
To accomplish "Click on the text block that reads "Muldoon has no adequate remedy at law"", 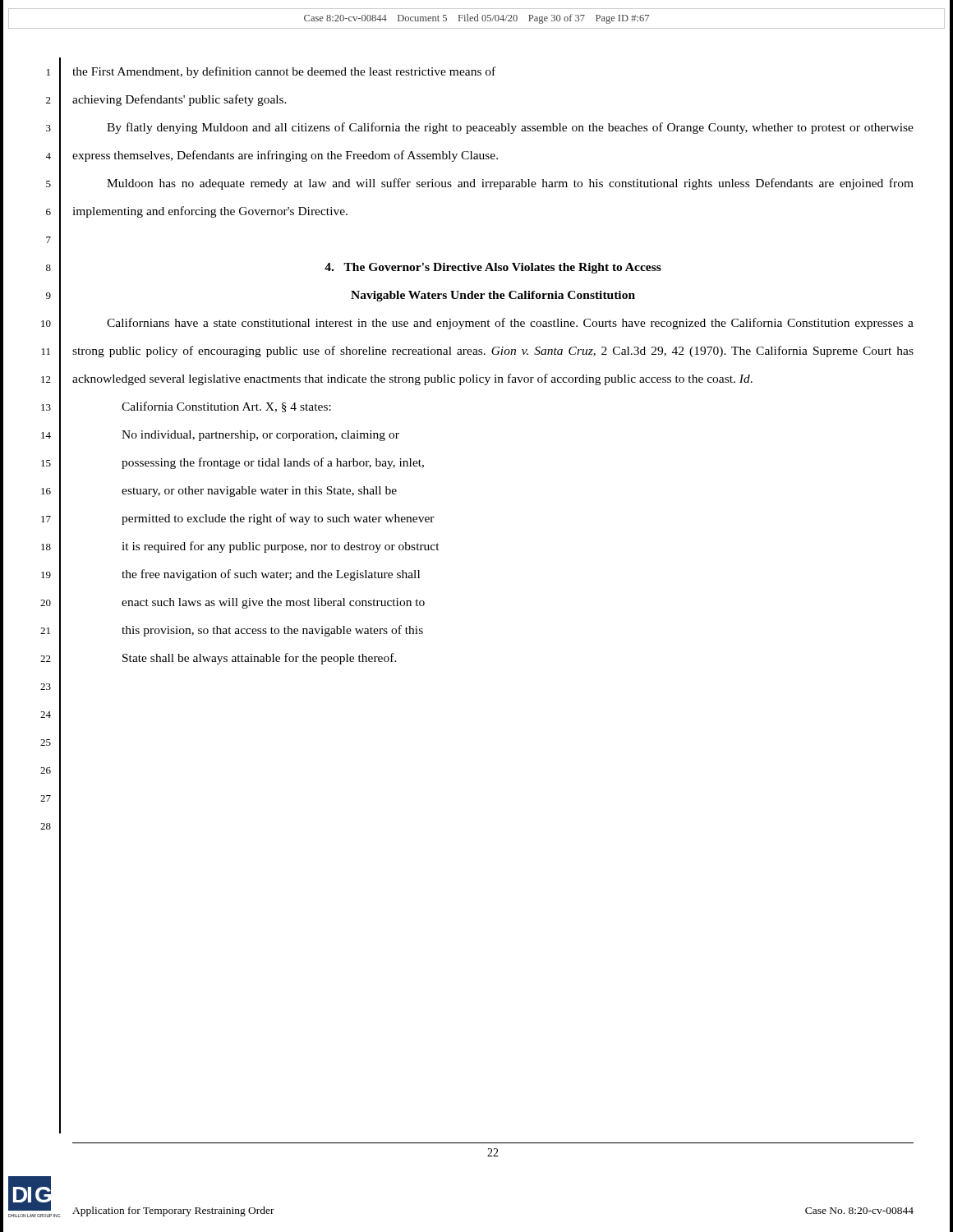I will click(493, 197).
